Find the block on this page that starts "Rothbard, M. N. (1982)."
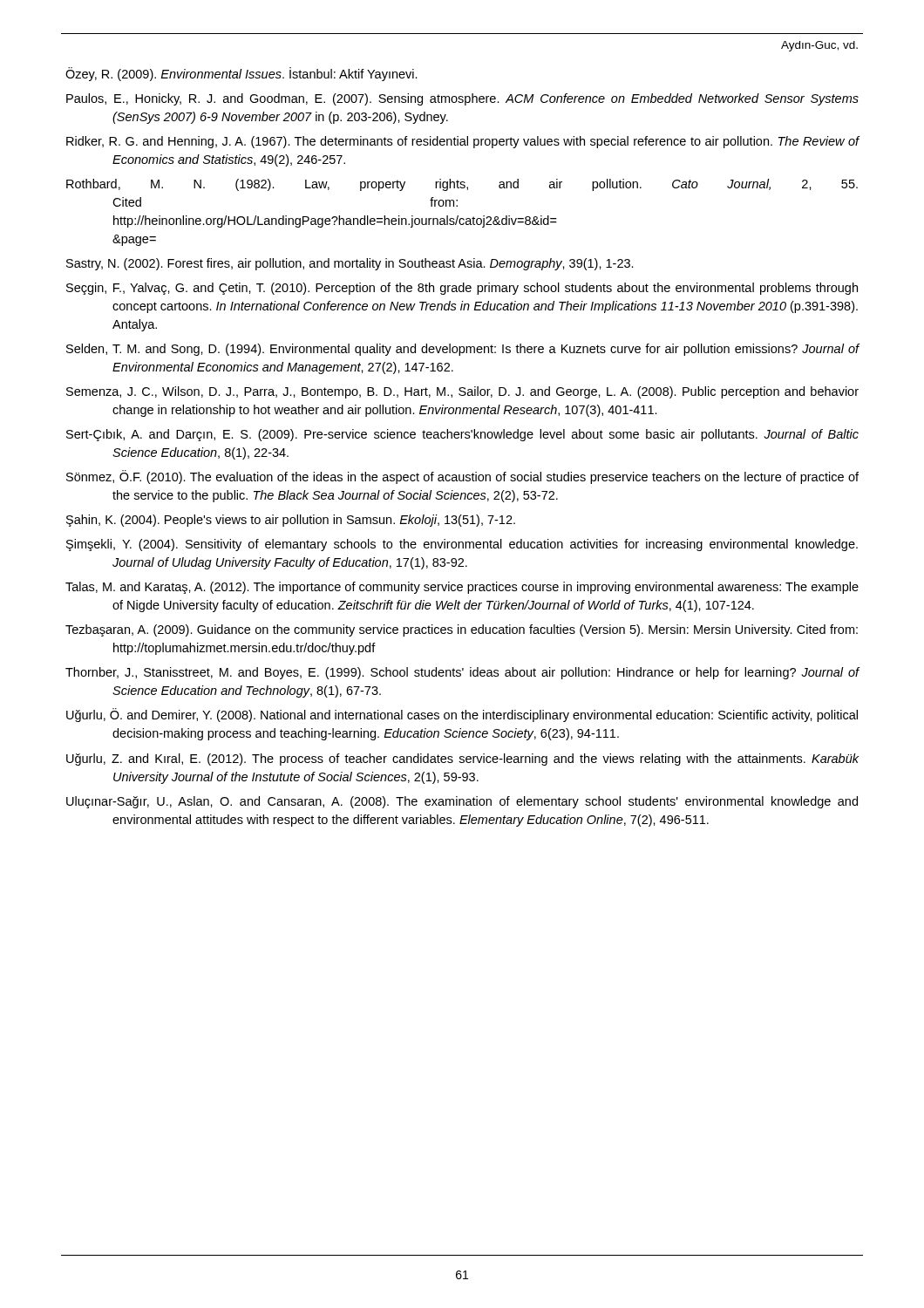Image resolution: width=924 pixels, height=1308 pixels. (x=462, y=212)
